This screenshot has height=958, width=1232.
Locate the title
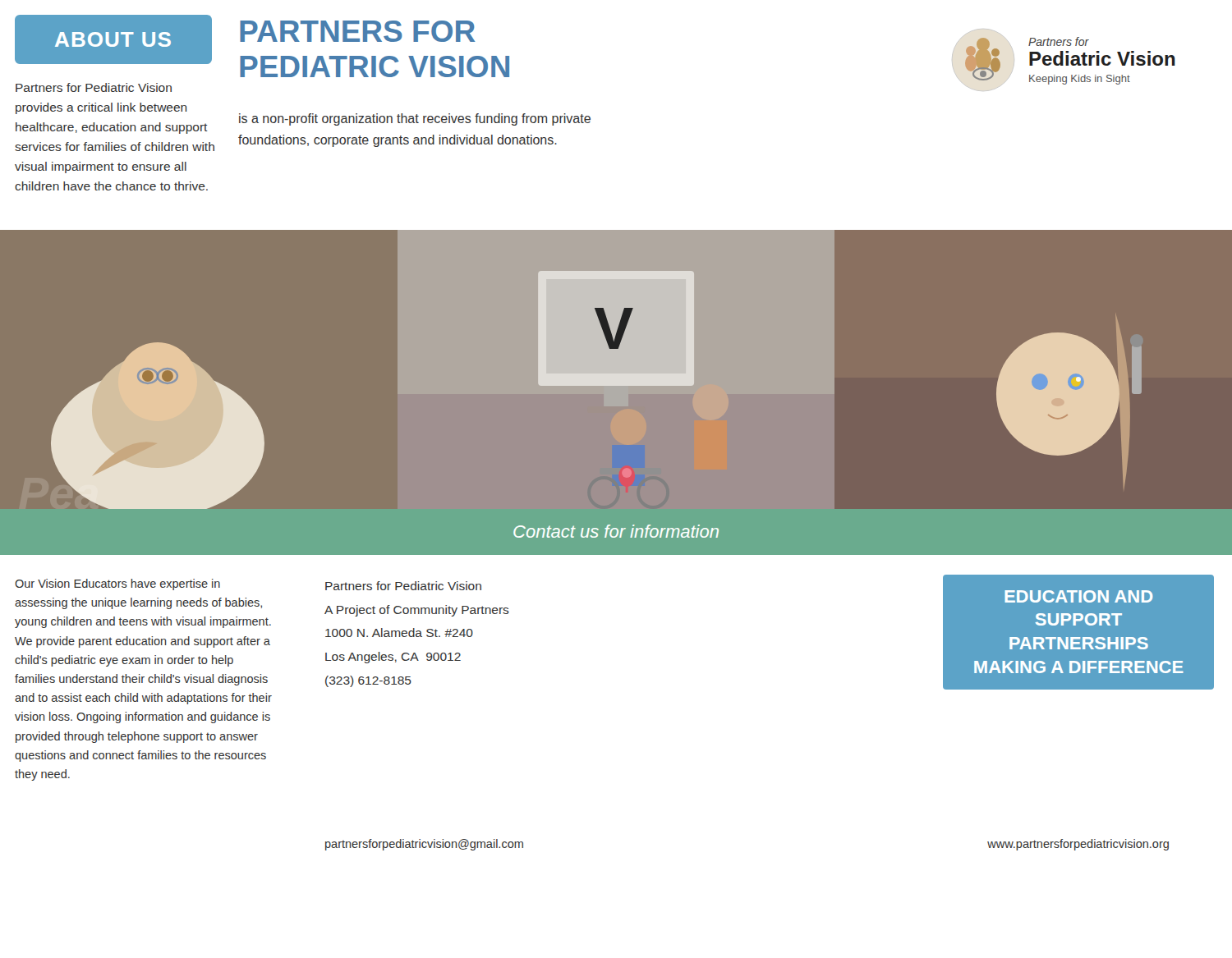(x=439, y=50)
